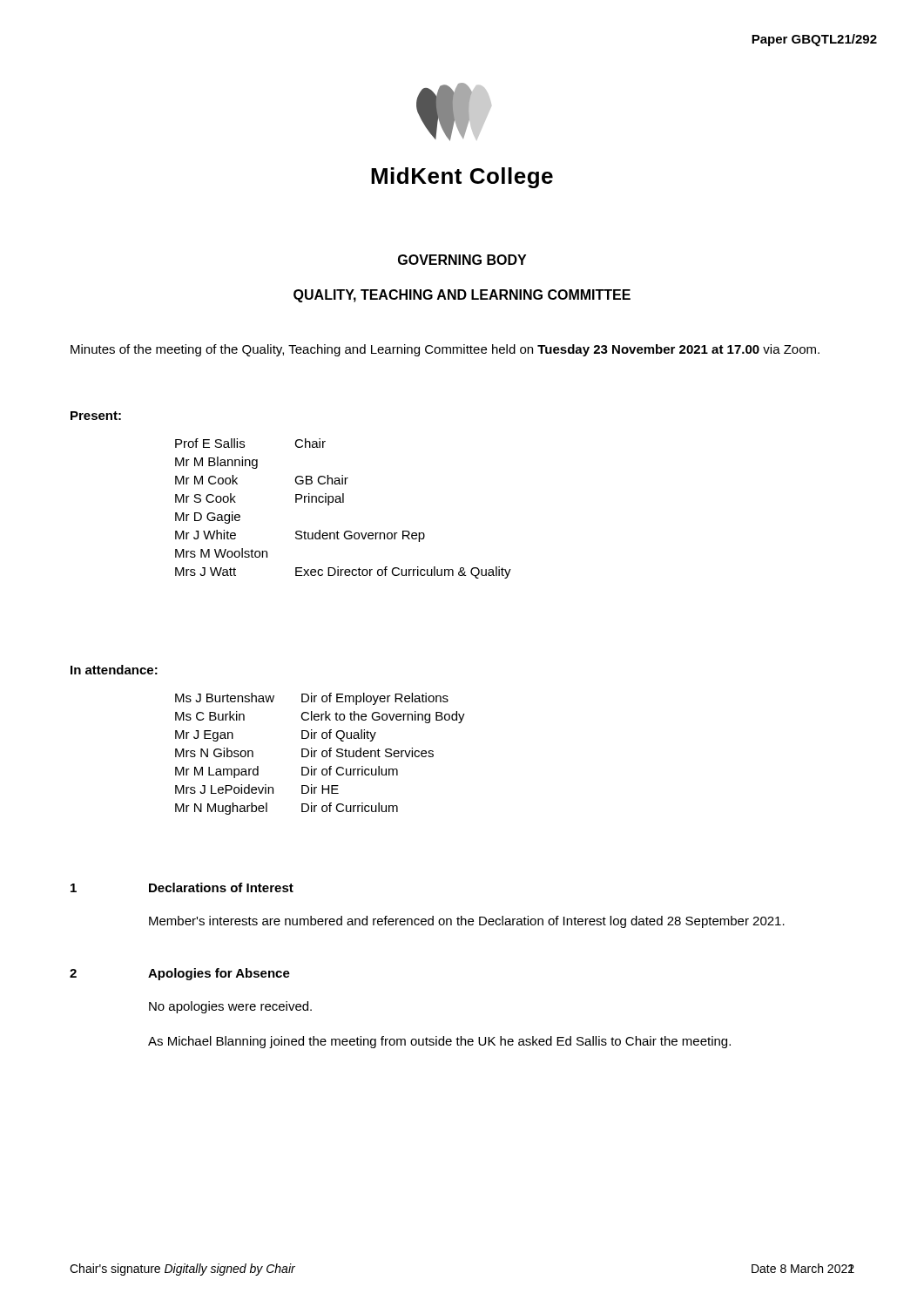The image size is (924, 1307).
Task: Find the text block that says "No apologies were"
Action: (230, 1006)
